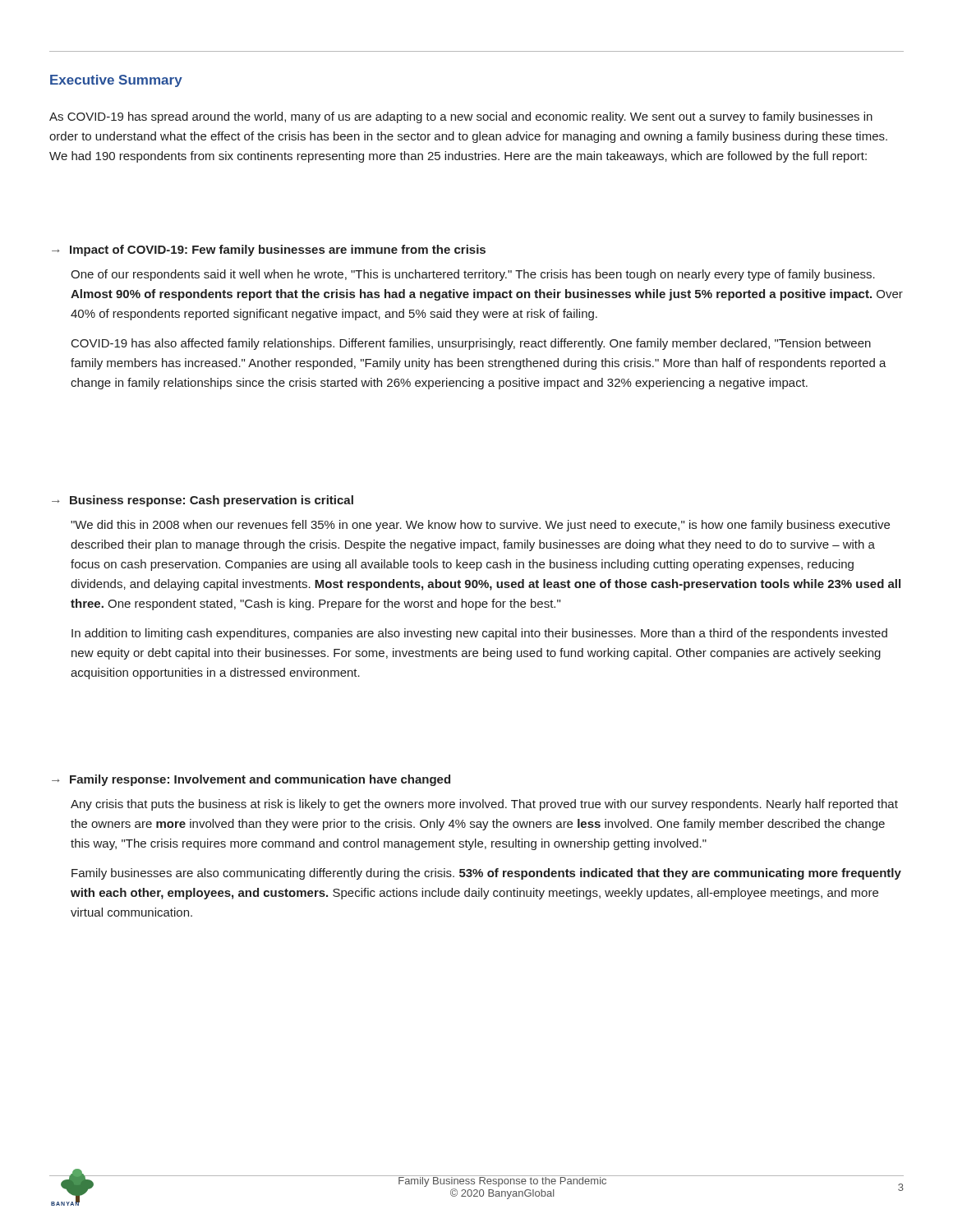Click the passage that begins "→ Impact of"
Image resolution: width=953 pixels, height=1232 pixels.
[476, 317]
